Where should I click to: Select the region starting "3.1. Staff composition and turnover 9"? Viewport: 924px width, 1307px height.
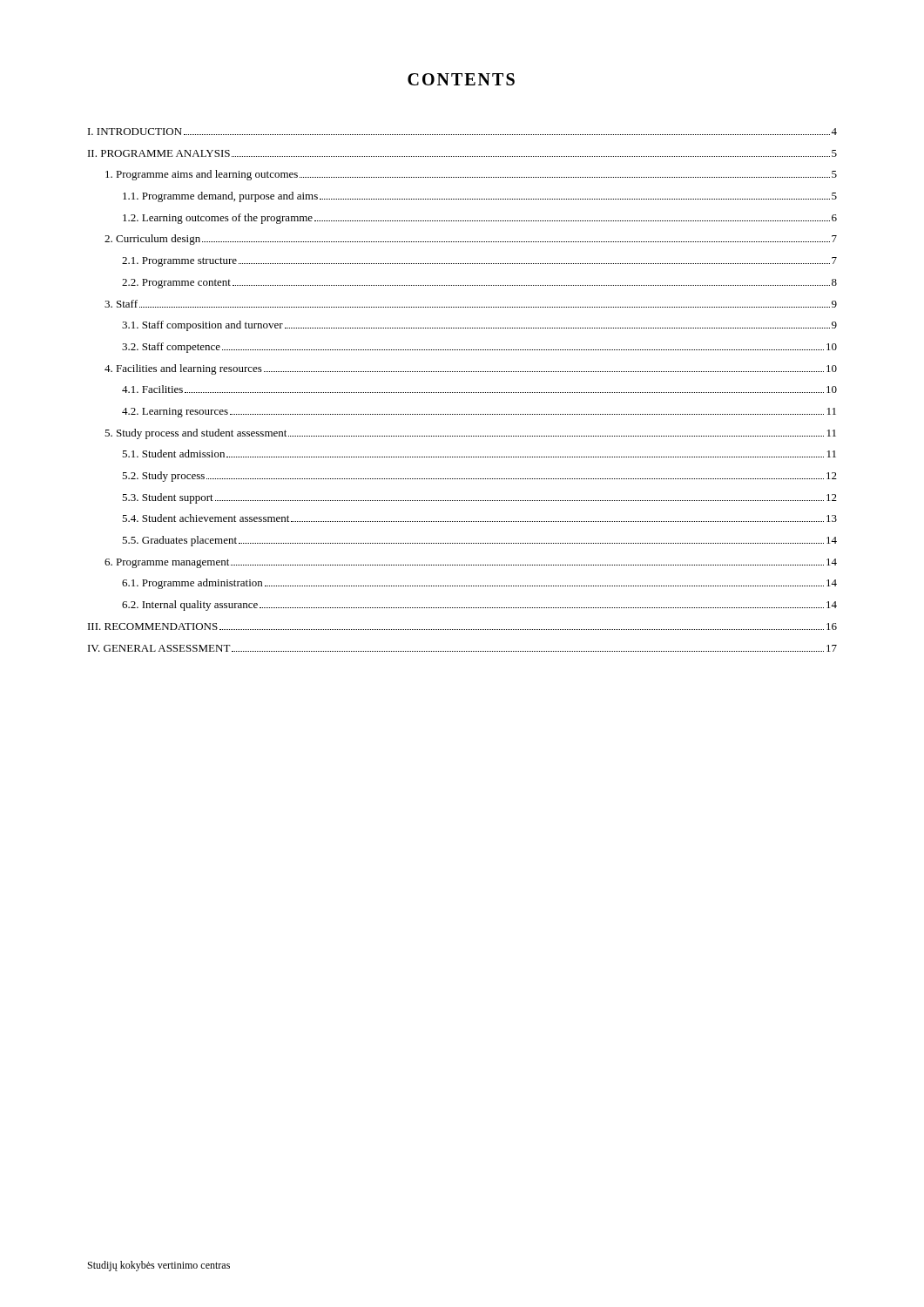pyautogui.click(x=479, y=325)
